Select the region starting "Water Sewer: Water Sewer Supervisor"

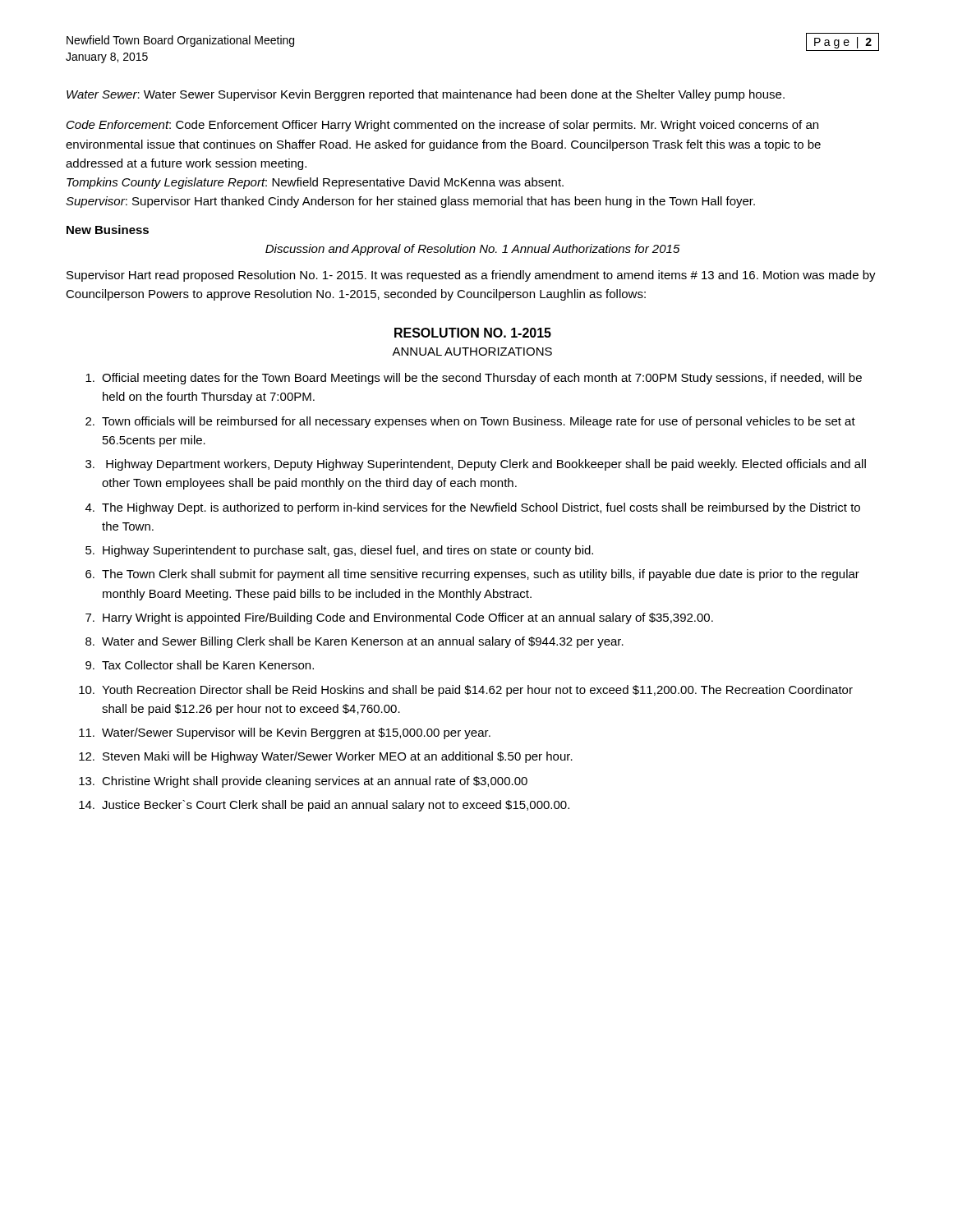pos(426,94)
